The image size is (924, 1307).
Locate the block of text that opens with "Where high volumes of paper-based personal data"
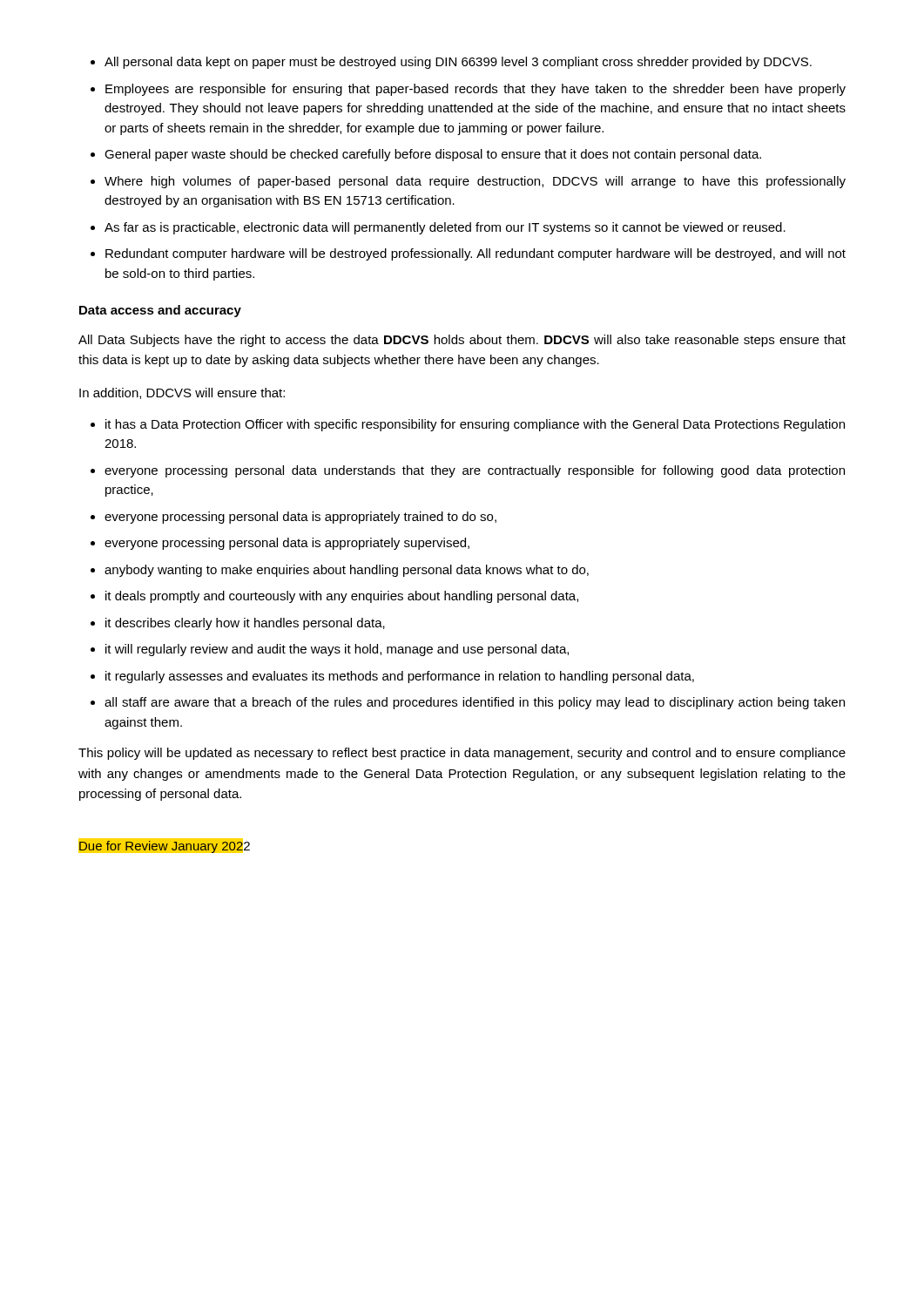(475, 191)
